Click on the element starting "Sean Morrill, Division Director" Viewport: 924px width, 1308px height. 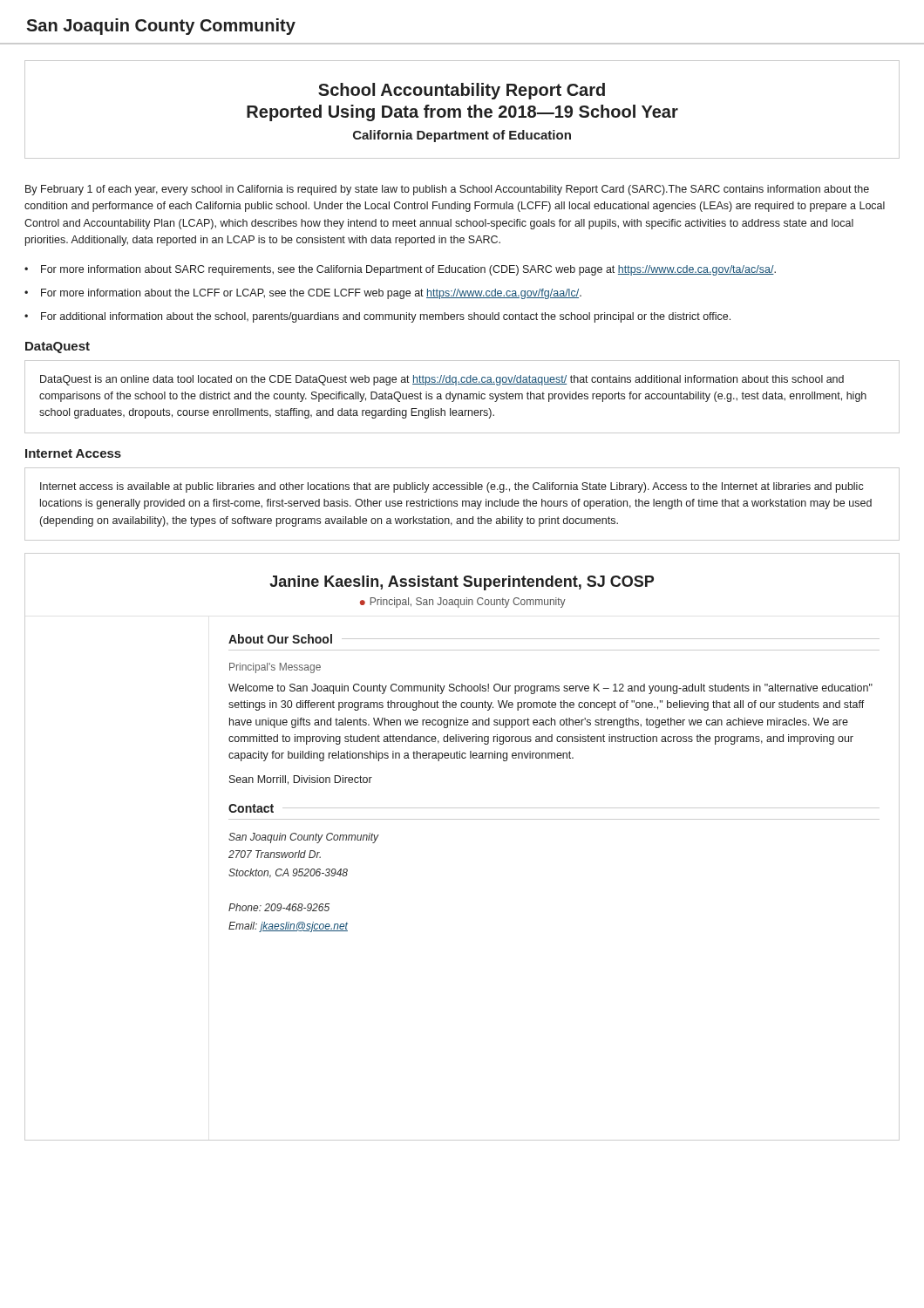[x=300, y=779]
